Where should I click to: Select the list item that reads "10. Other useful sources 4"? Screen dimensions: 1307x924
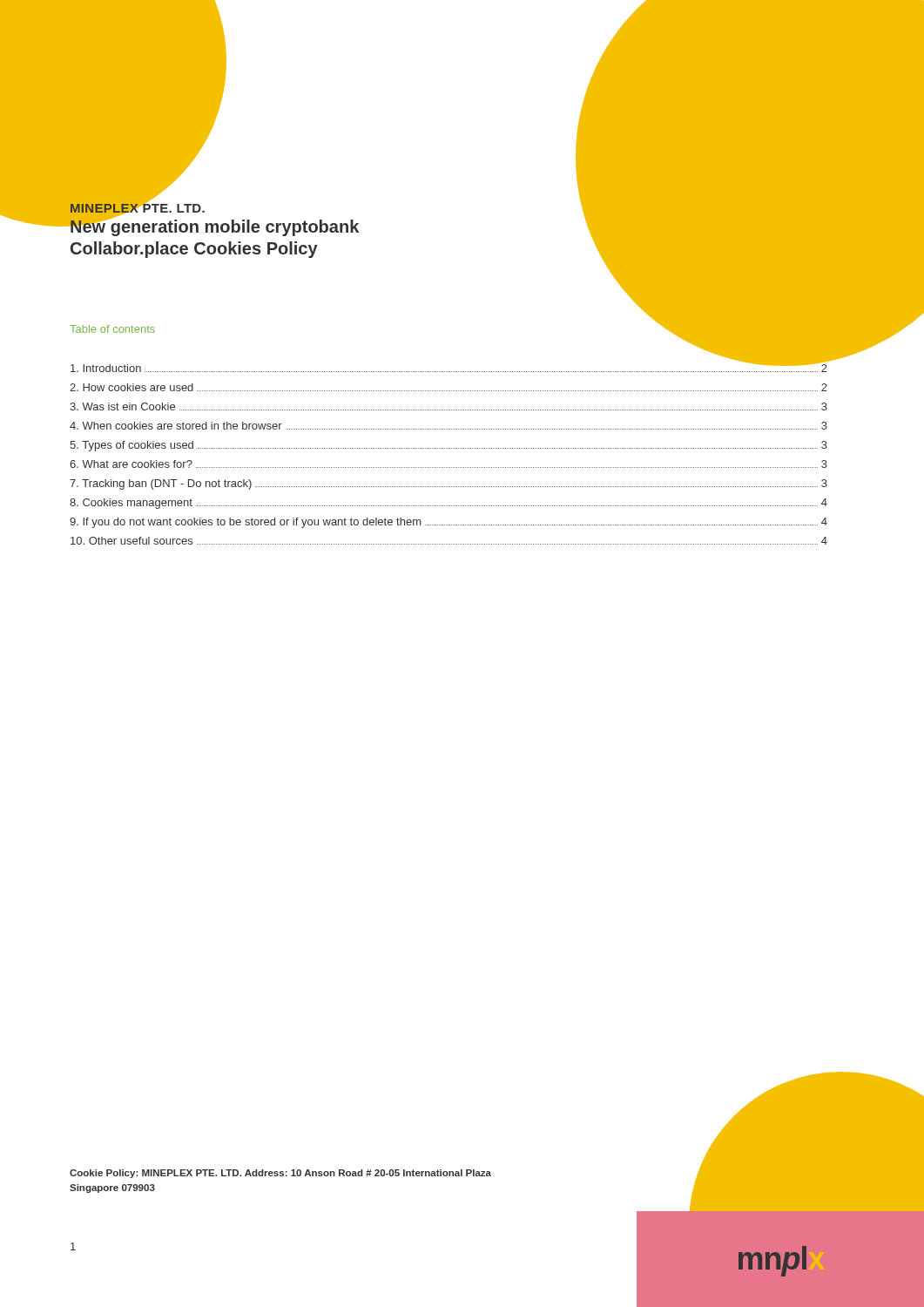[x=449, y=541]
